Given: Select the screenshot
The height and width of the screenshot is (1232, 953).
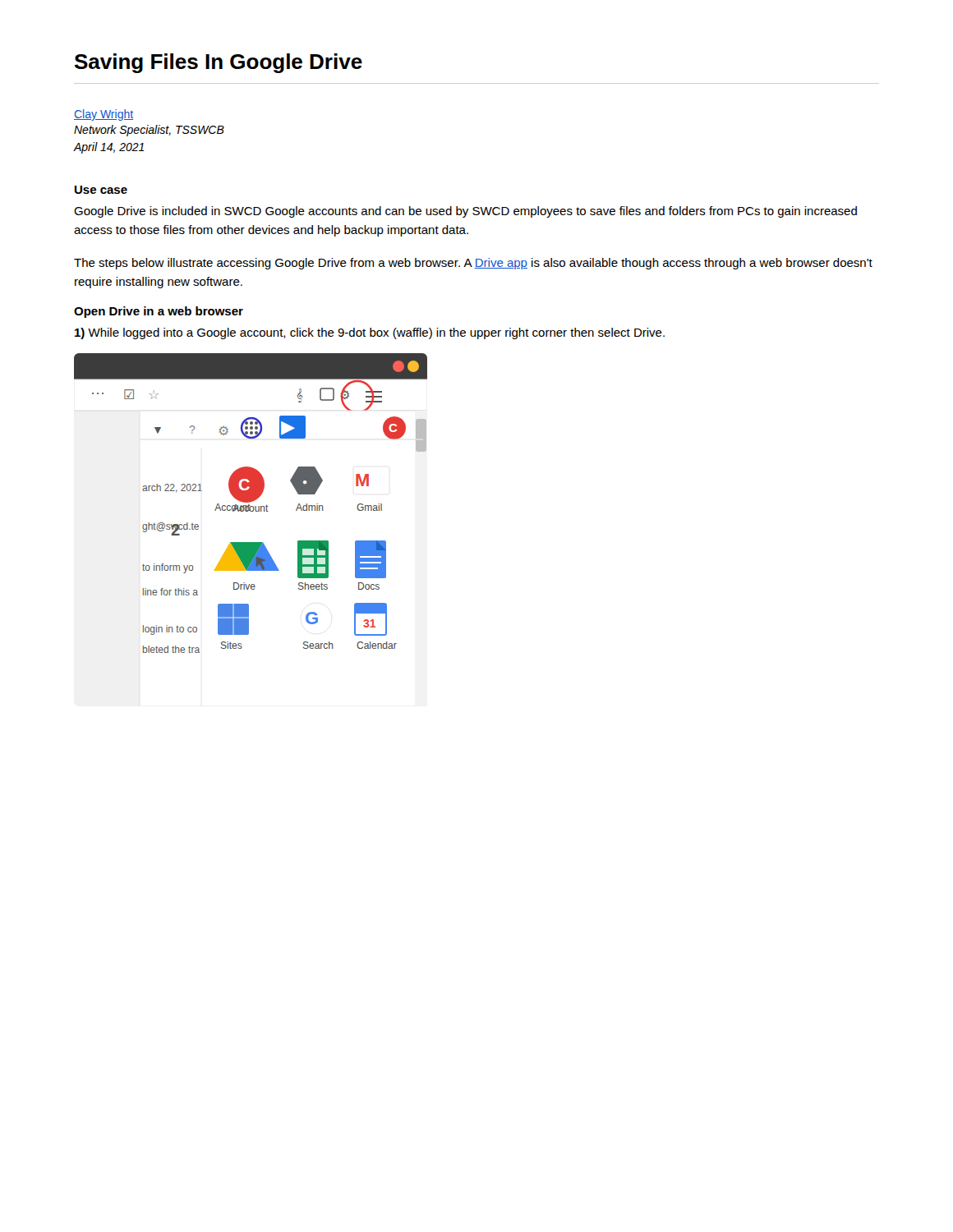Looking at the screenshot, I should (x=476, y=530).
